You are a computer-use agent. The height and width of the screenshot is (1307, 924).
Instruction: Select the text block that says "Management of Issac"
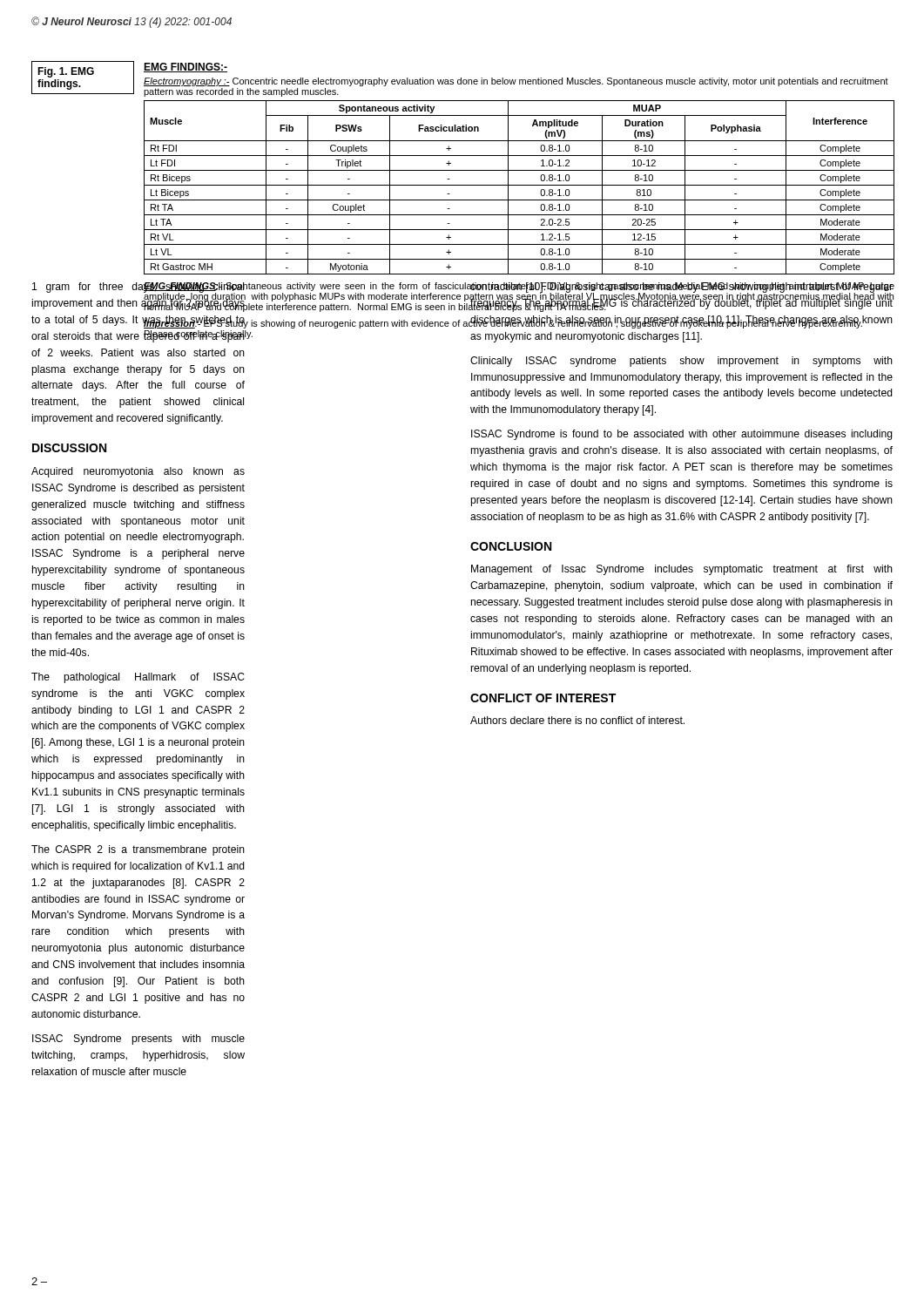coord(681,619)
